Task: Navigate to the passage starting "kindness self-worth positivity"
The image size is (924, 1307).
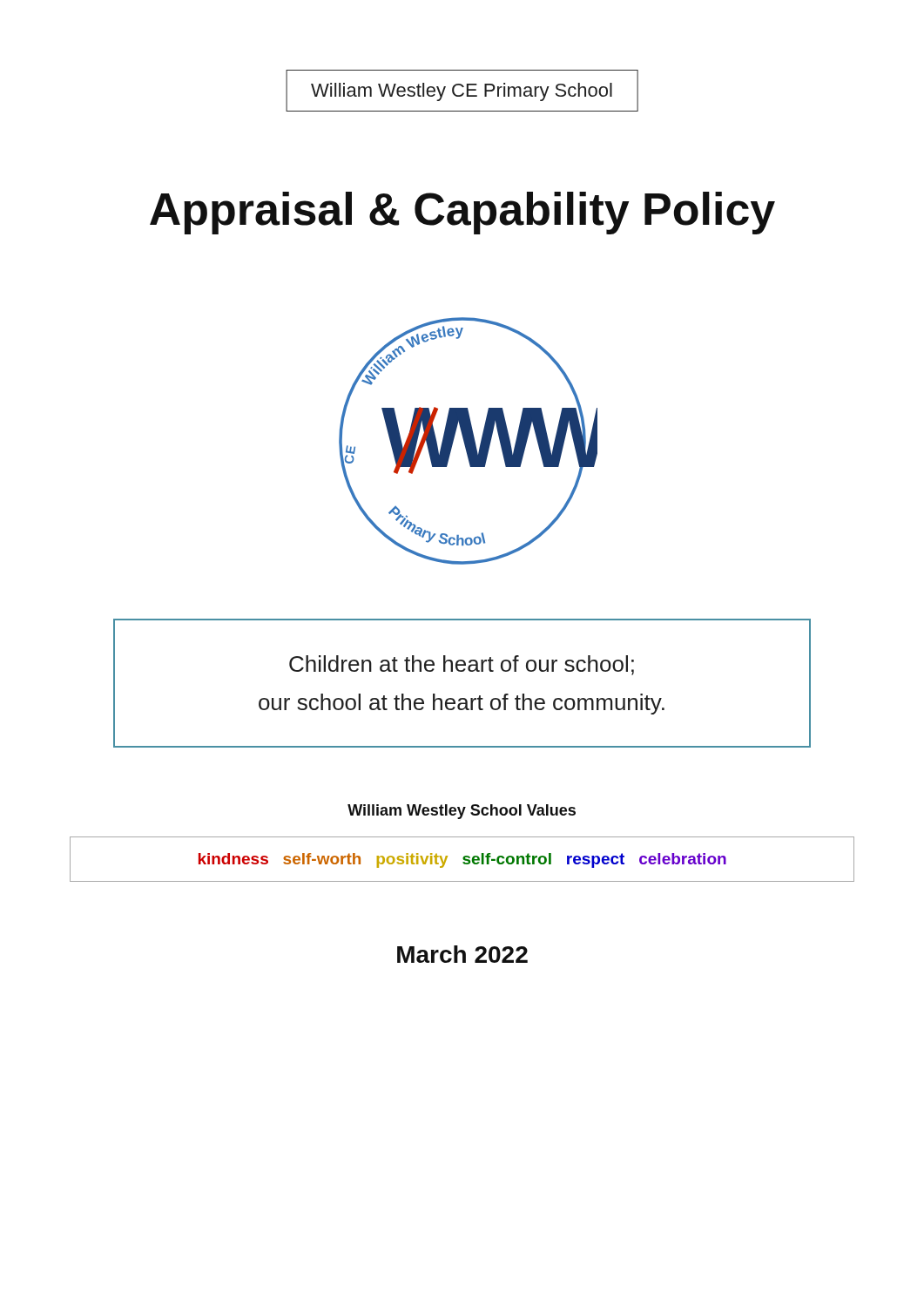Action: click(x=462, y=859)
